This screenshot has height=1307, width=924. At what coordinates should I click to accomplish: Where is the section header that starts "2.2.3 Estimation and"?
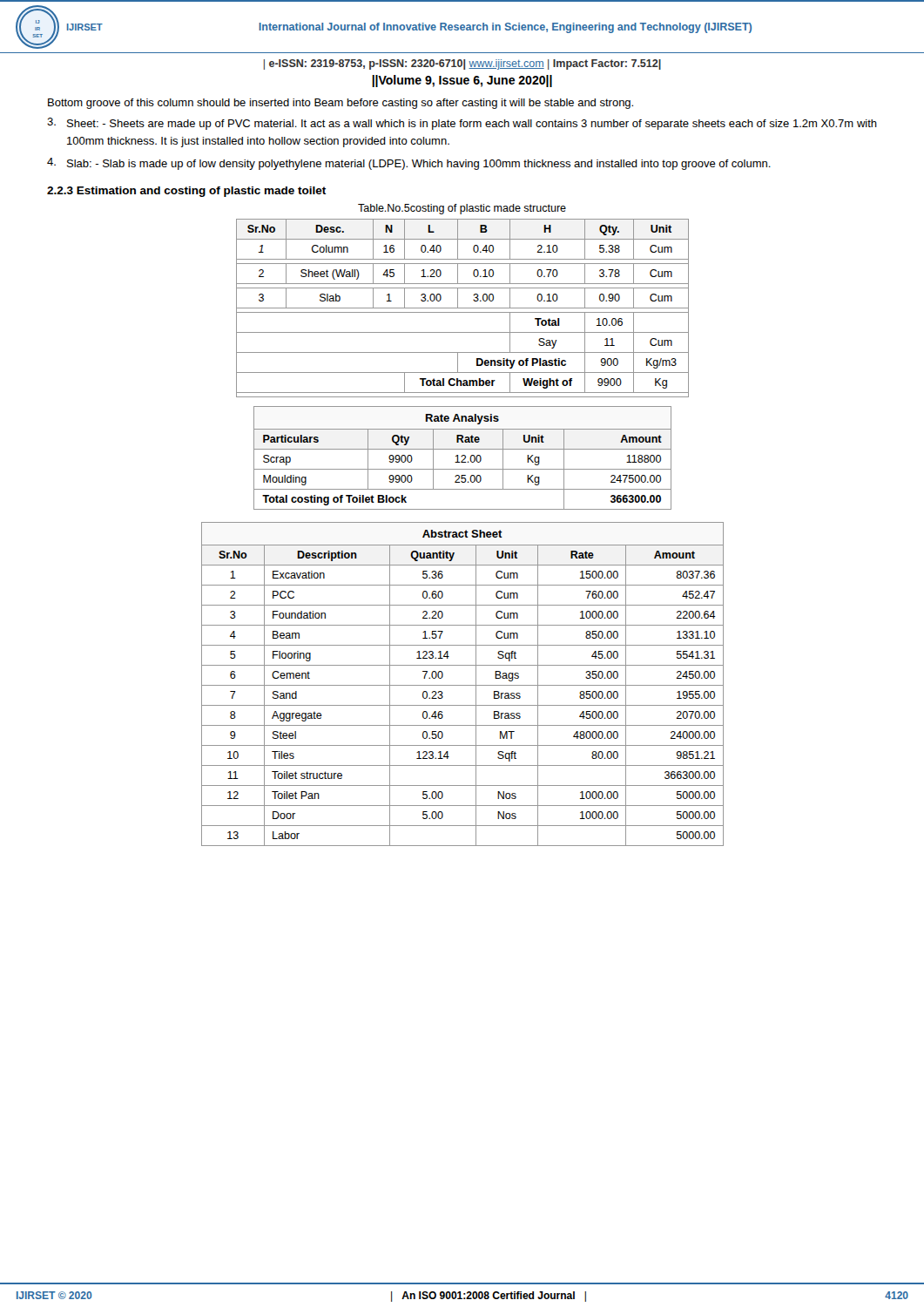[x=187, y=190]
